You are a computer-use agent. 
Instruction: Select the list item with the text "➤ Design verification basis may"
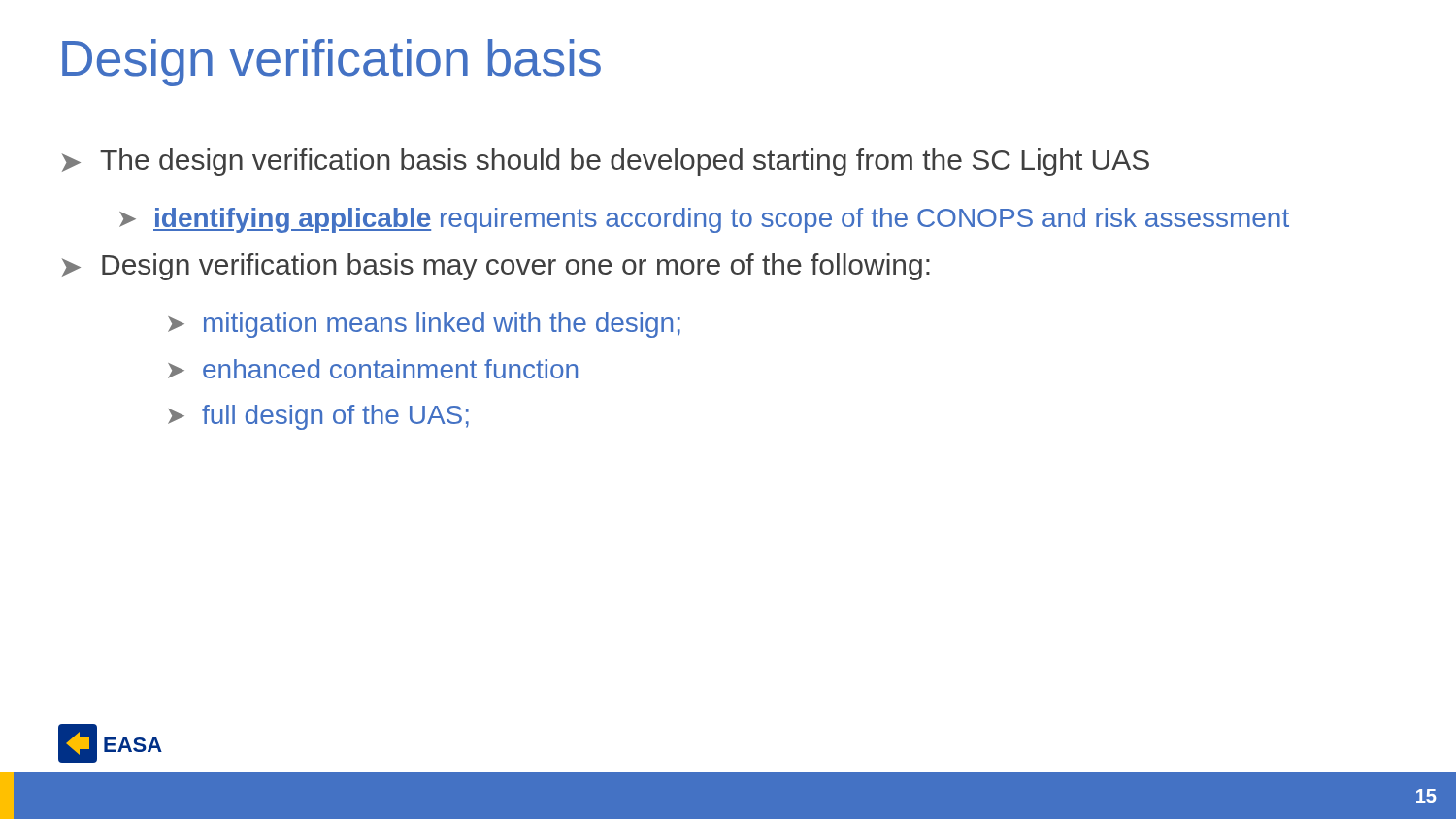495,266
